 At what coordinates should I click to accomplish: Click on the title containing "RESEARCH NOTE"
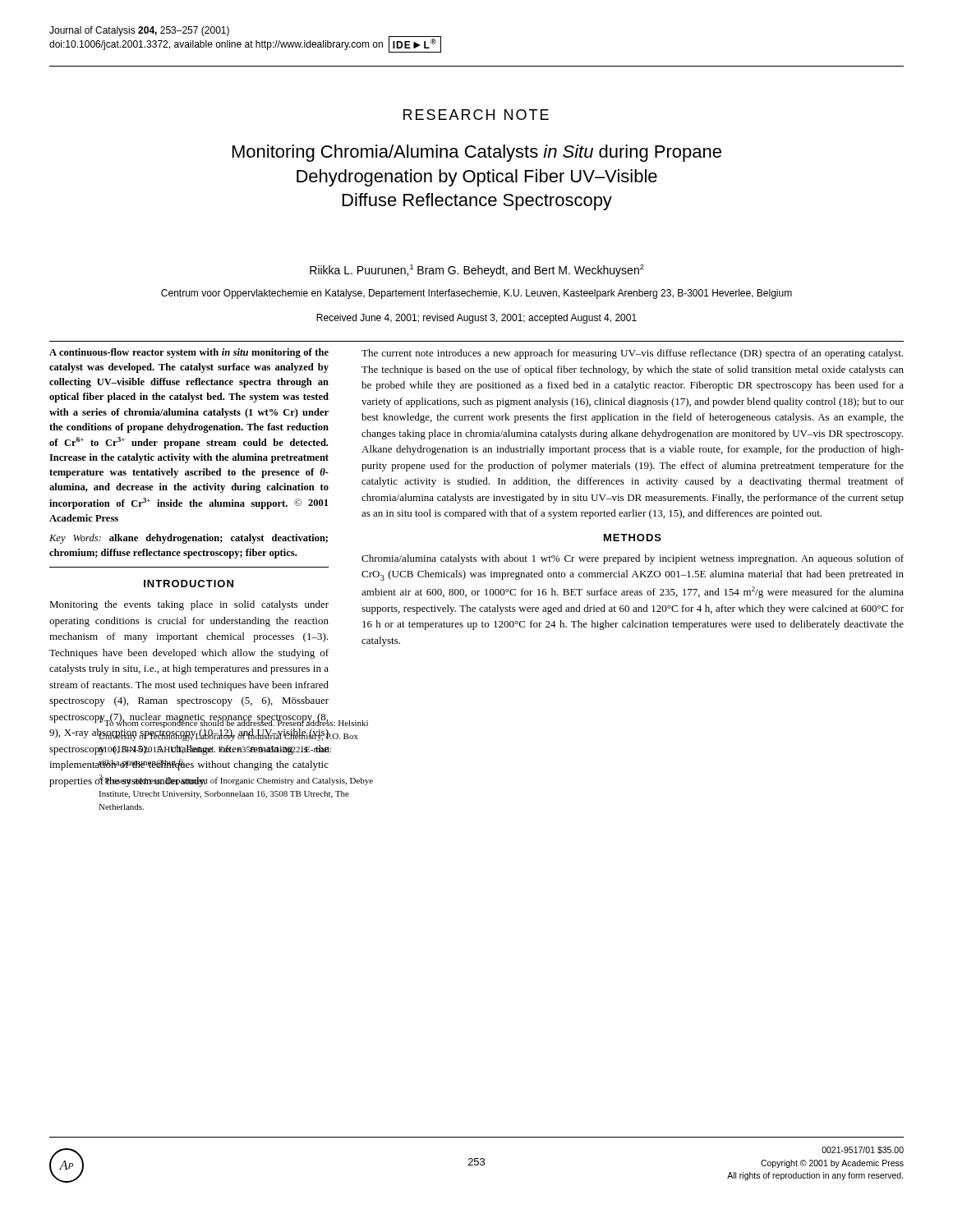(476, 115)
